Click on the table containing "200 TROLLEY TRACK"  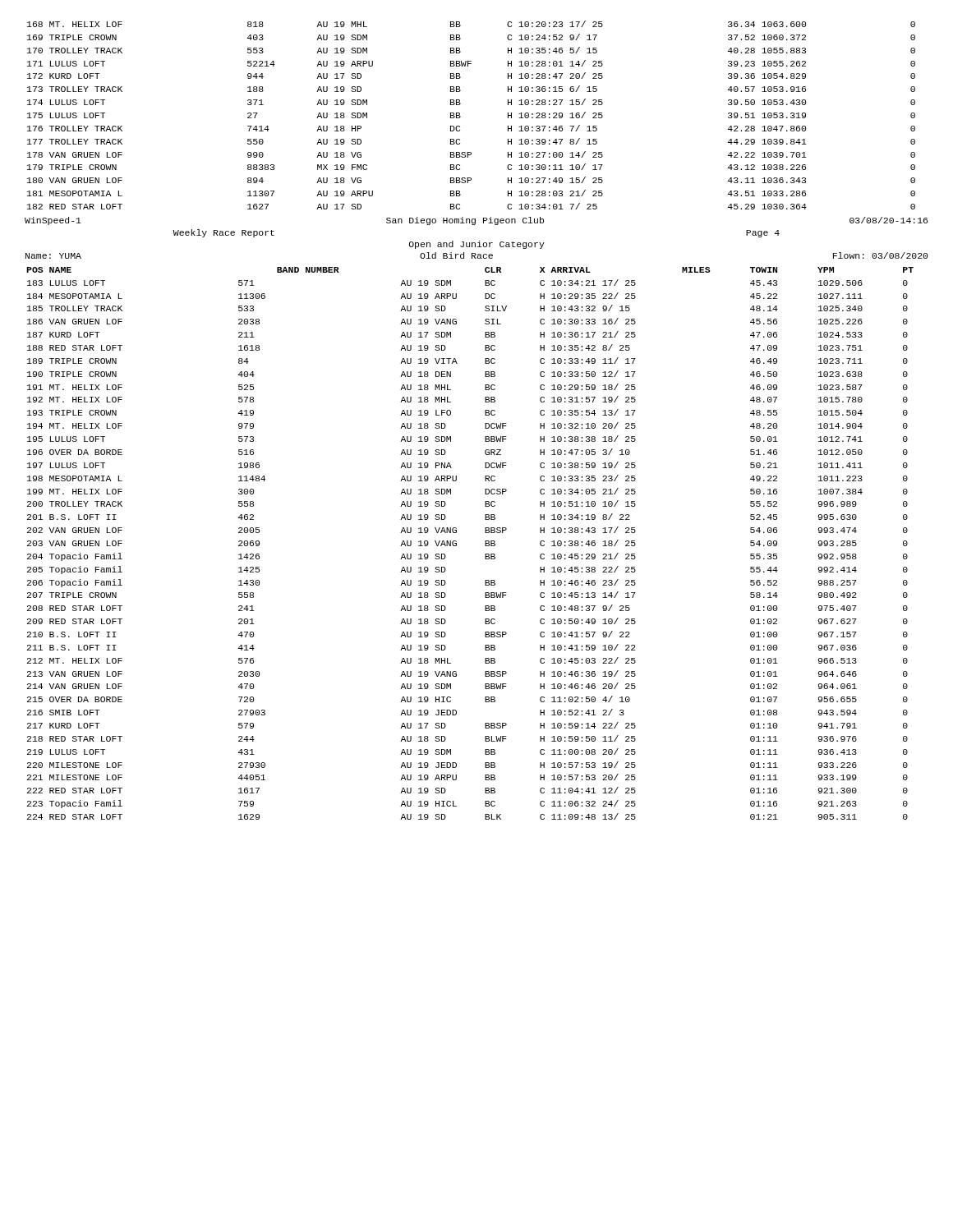476,544
